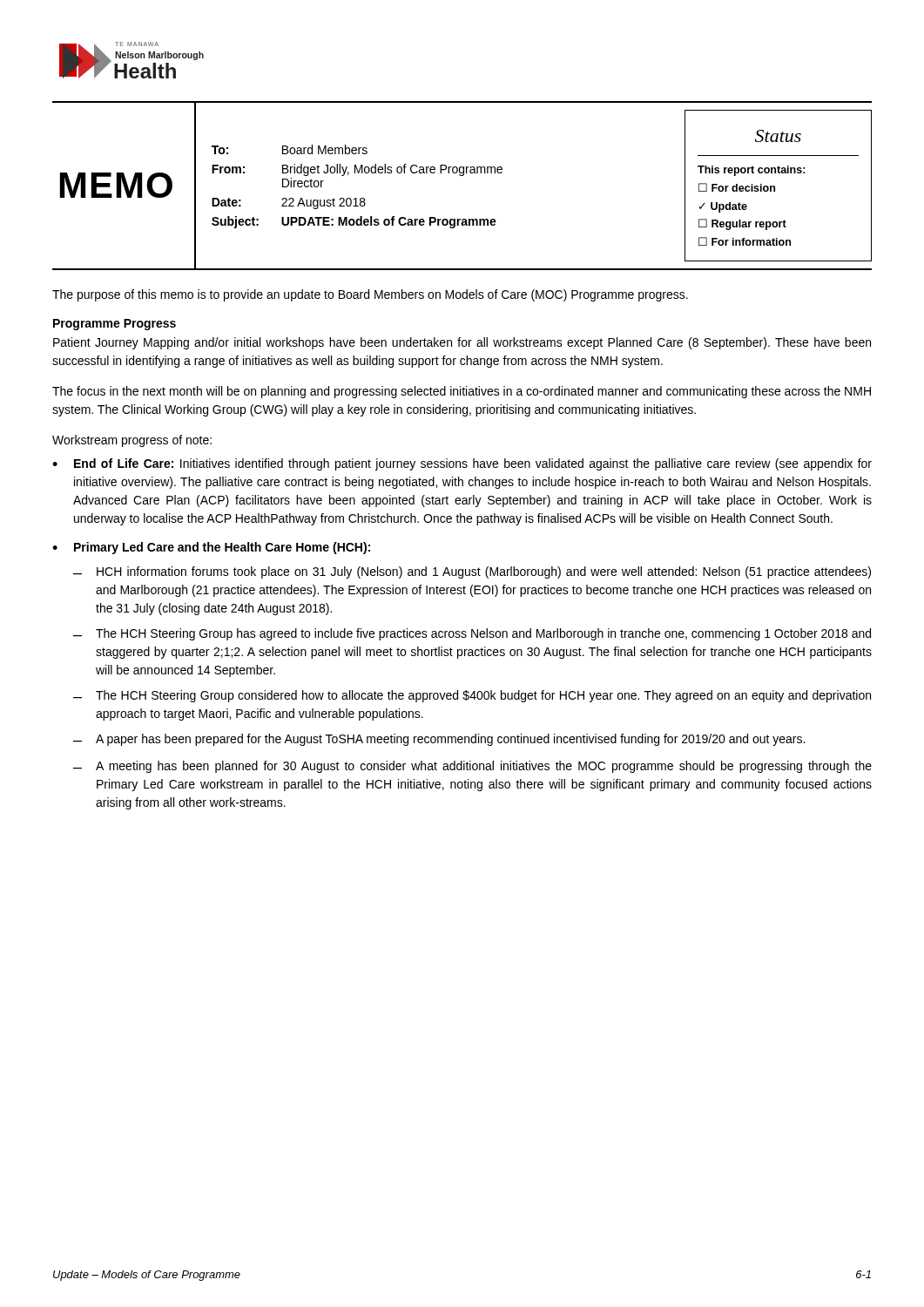Image resolution: width=924 pixels, height=1307 pixels.
Task: Select the region starting "Programme Progress"
Action: (x=114, y=323)
